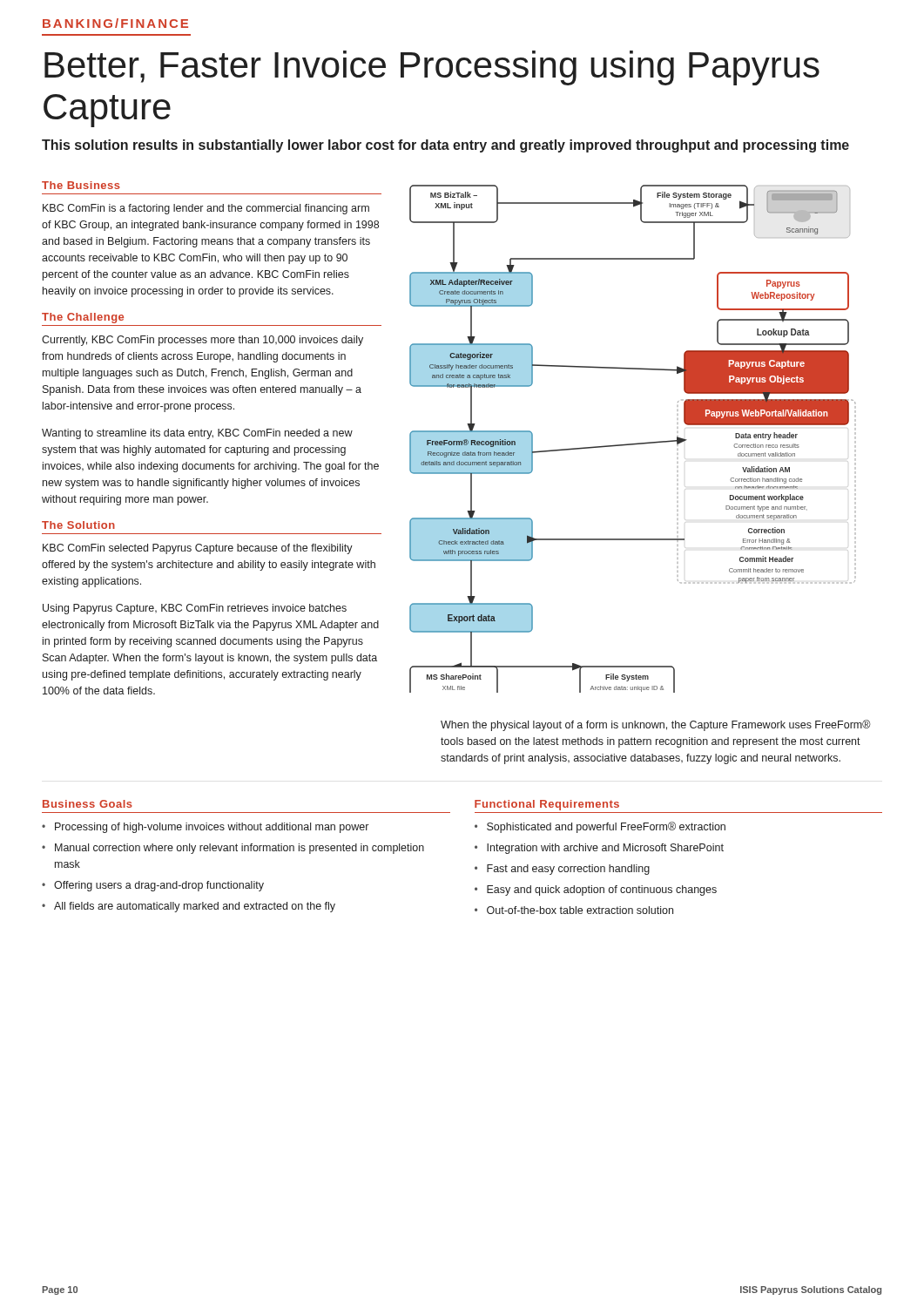Click the passage that begins "This solution results in substantially lower labor cost"

click(446, 145)
